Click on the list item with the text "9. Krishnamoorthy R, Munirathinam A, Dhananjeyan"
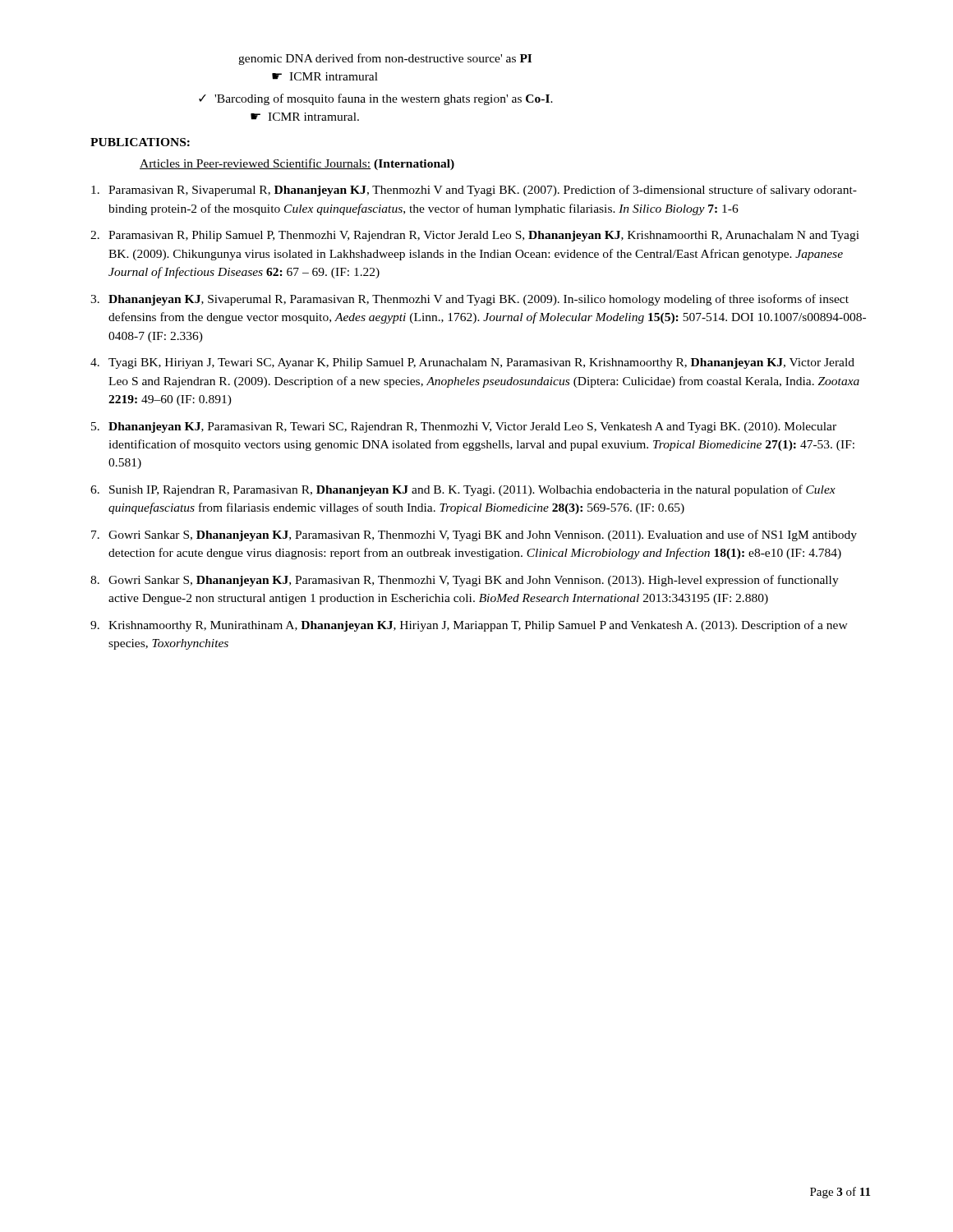Image resolution: width=953 pixels, height=1232 pixels. (481, 634)
